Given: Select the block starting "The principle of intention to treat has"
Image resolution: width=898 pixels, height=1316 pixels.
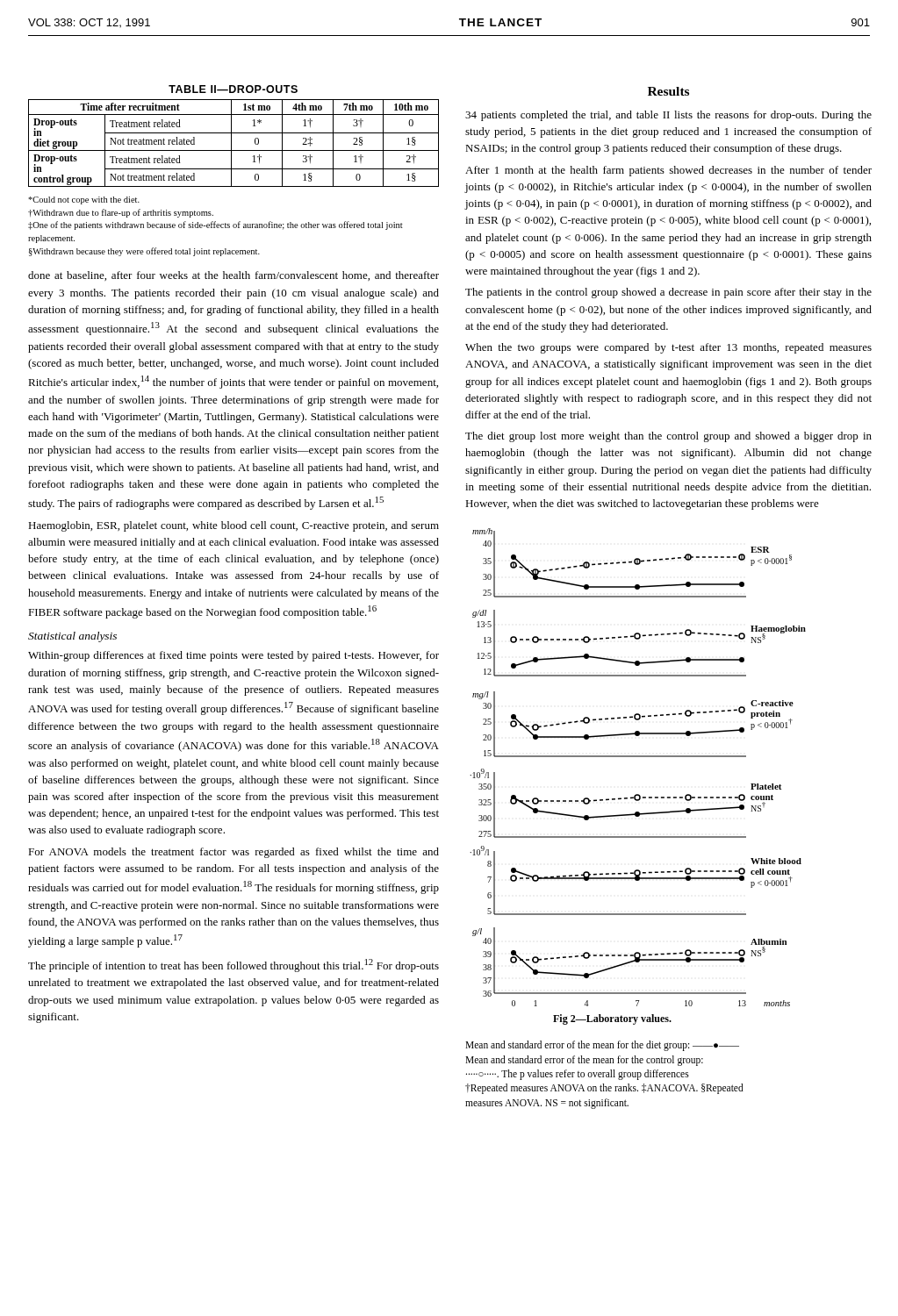Looking at the screenshot, I should pyautogui.click(x=234, y=990).
